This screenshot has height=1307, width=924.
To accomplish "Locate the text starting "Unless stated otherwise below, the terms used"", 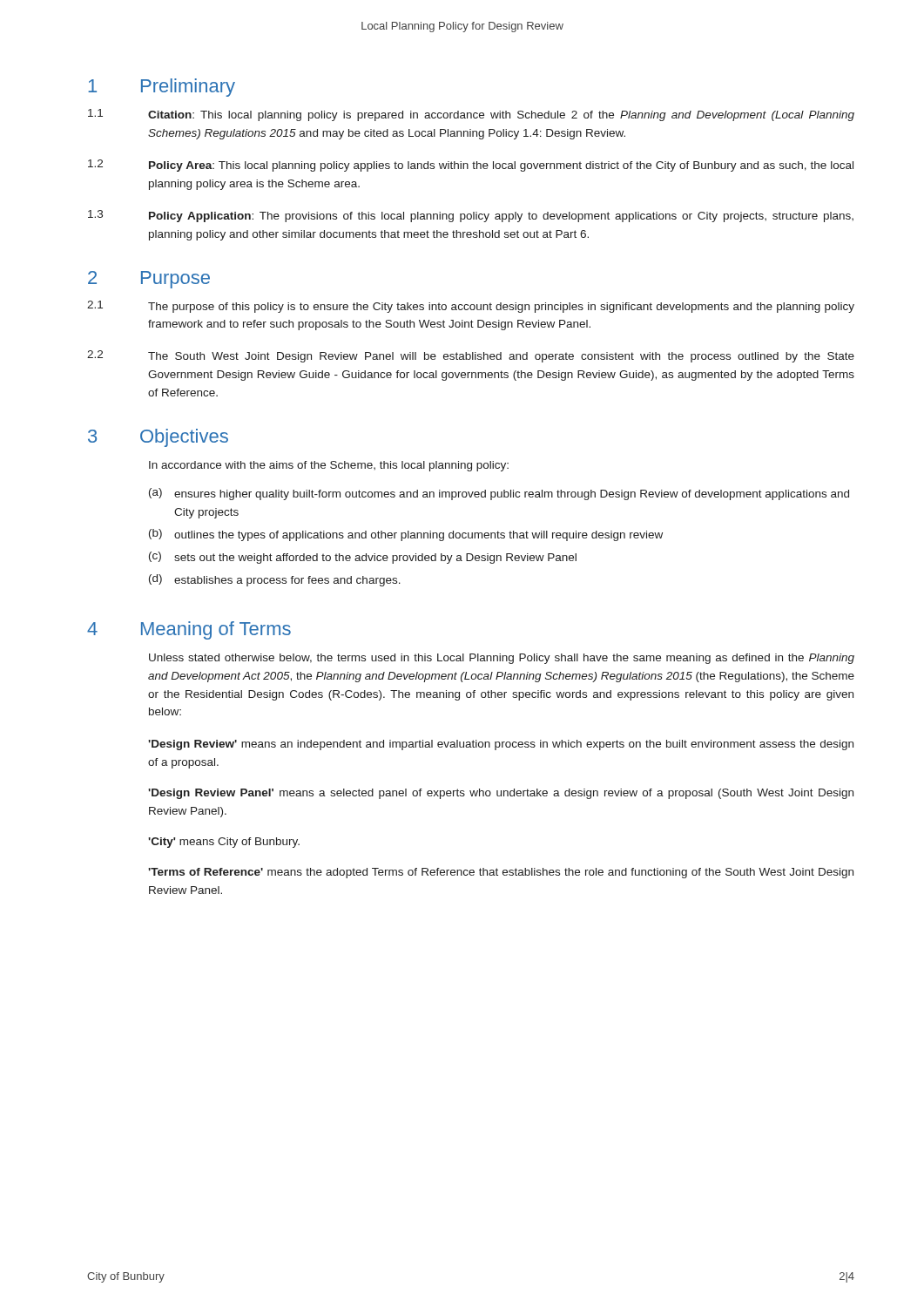I will click(x=501, y=684).
